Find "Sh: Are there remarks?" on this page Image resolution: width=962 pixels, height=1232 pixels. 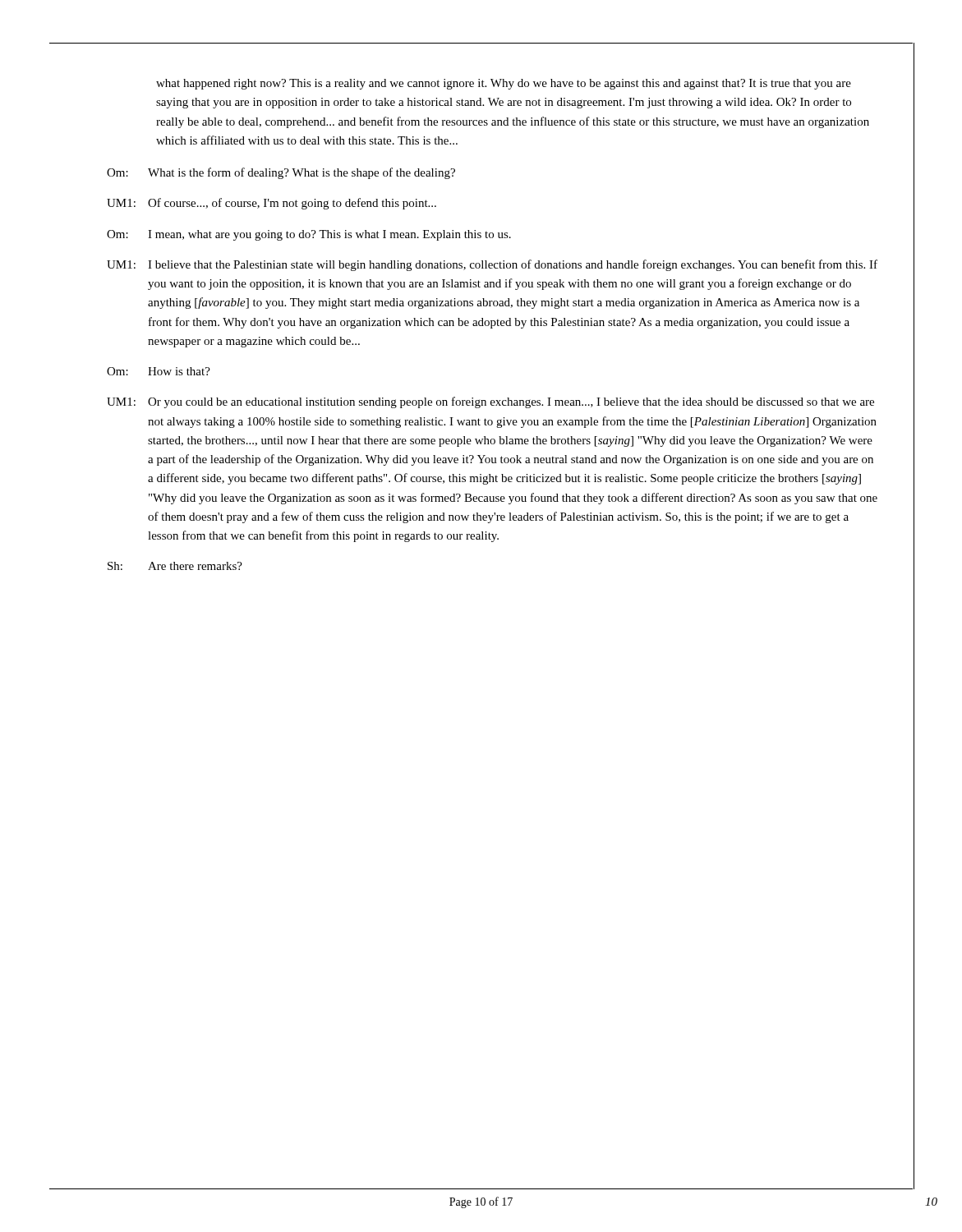click(x=175, y=566)
